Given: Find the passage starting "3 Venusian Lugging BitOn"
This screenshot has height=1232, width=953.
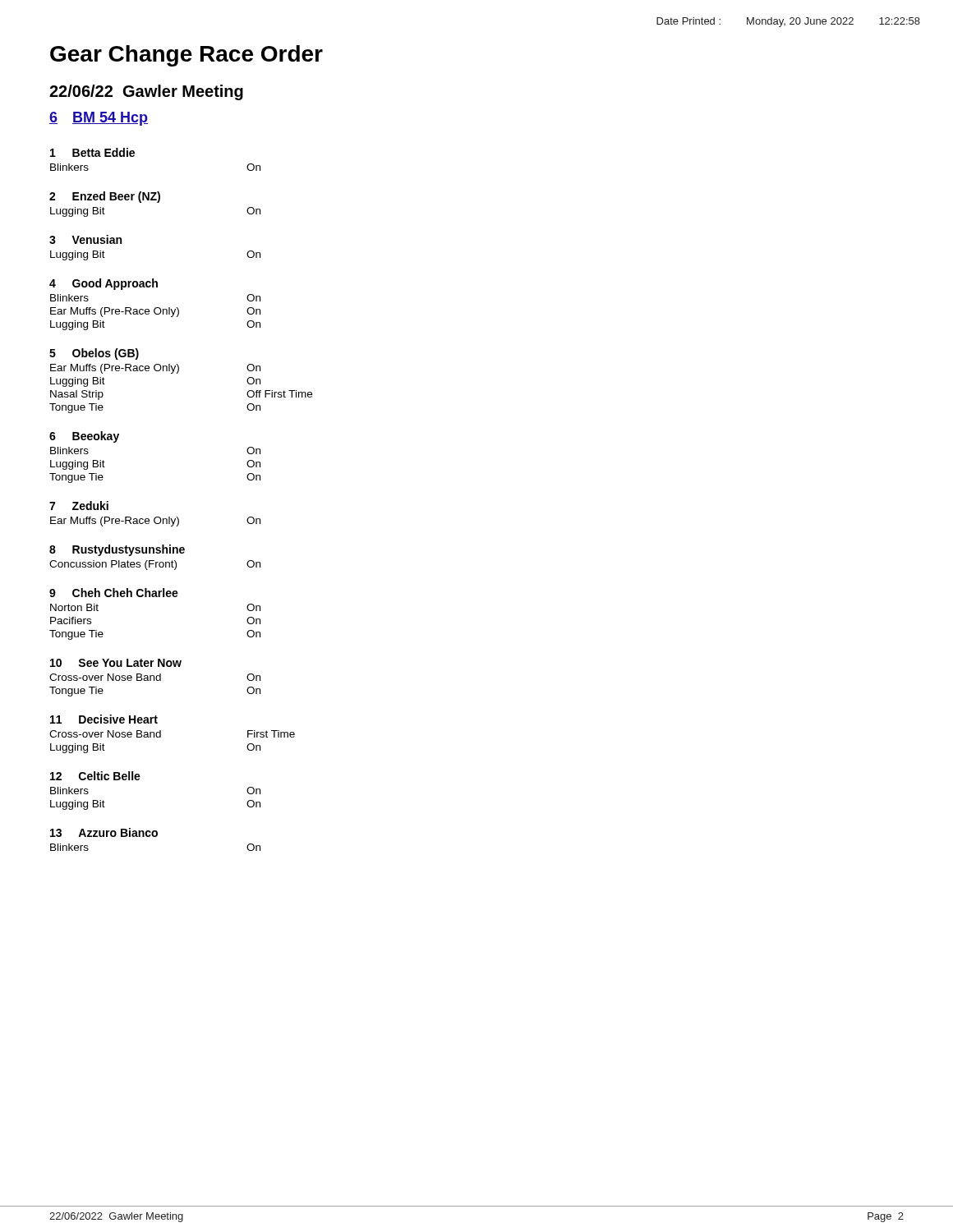Looking at the screenshot, I should 255,247.
